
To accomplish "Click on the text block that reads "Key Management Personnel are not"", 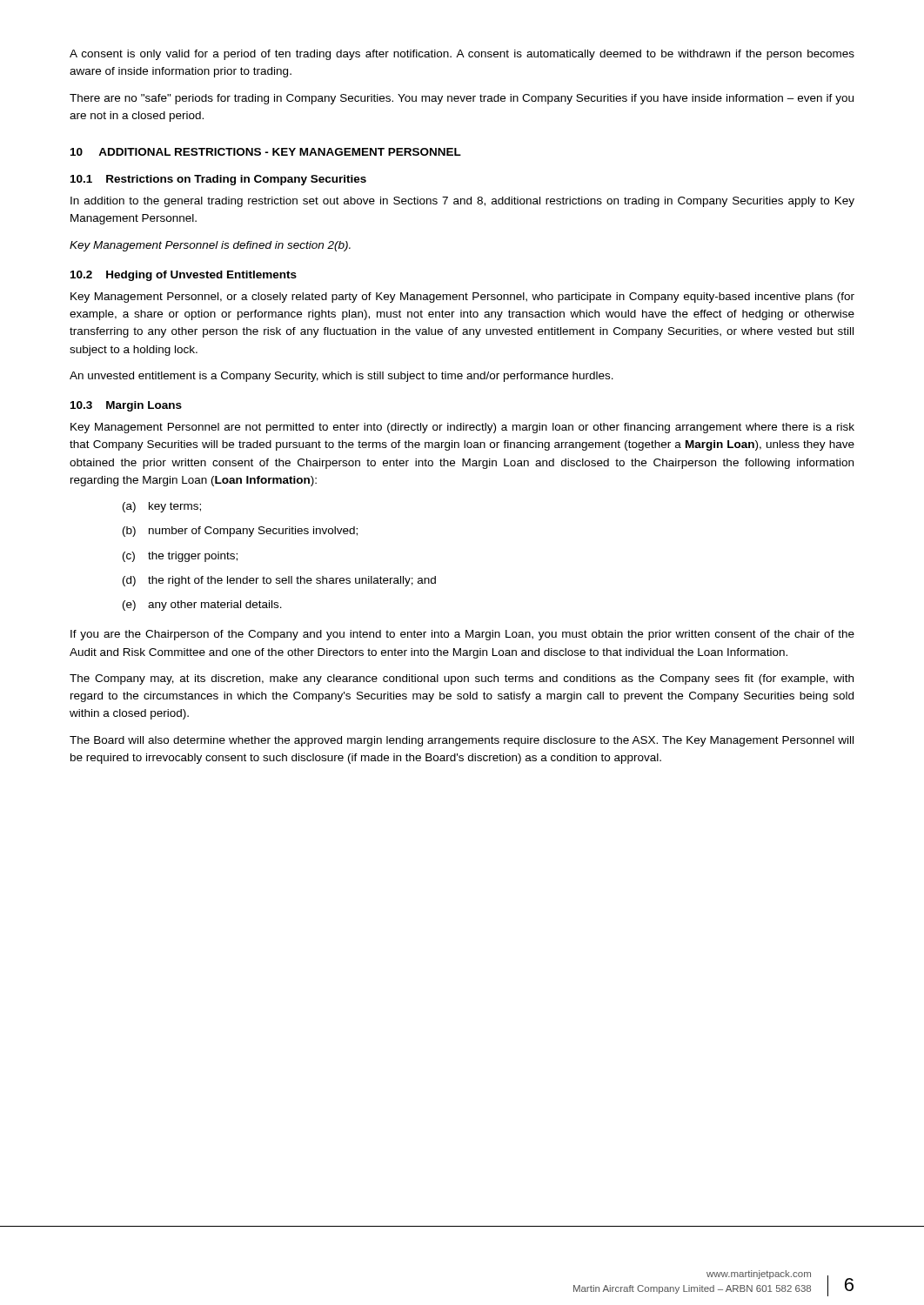I will pos(462,453).
